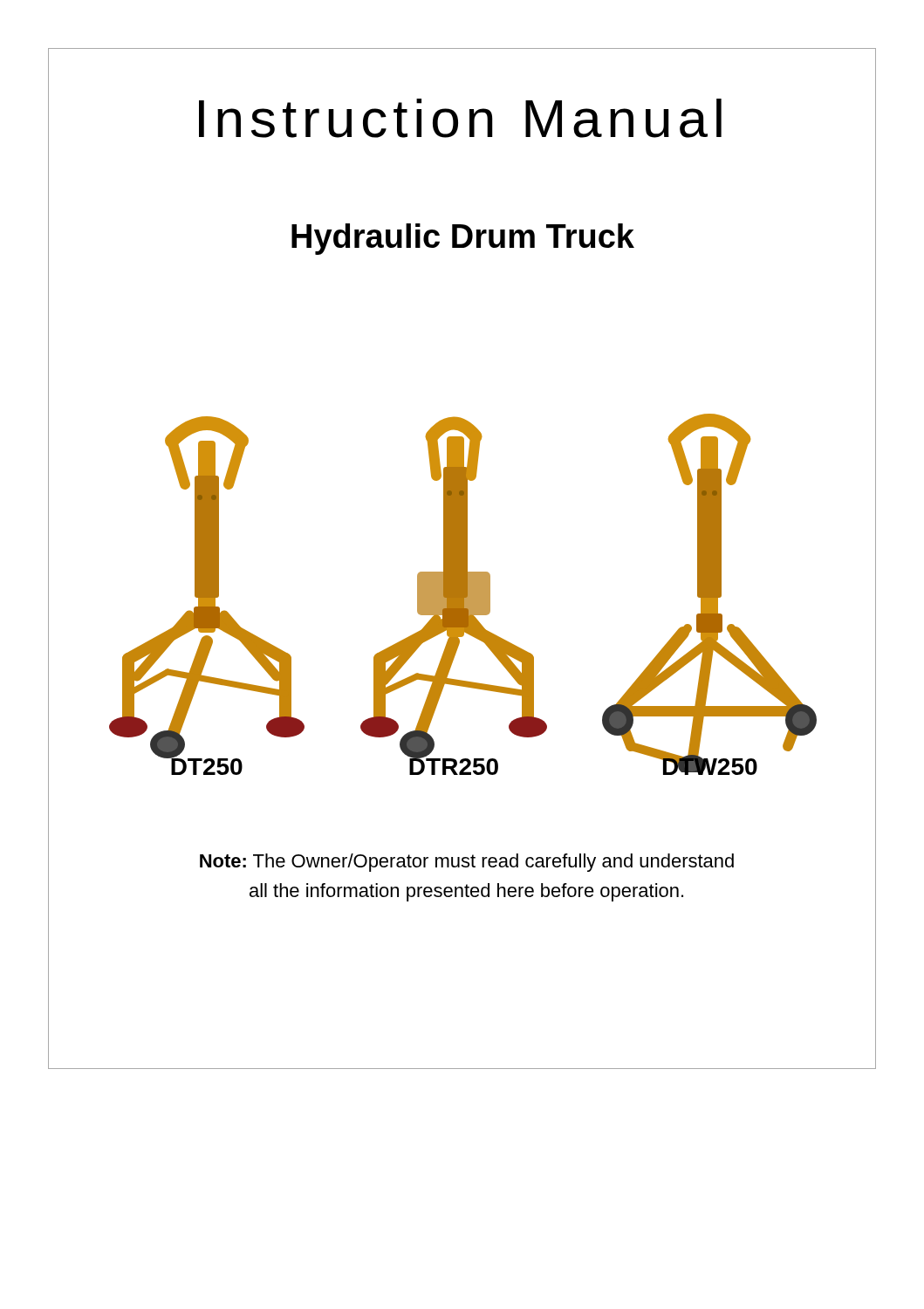Click the photo
This screenshot has width=924, height=1309.
(x=462, y=545)
